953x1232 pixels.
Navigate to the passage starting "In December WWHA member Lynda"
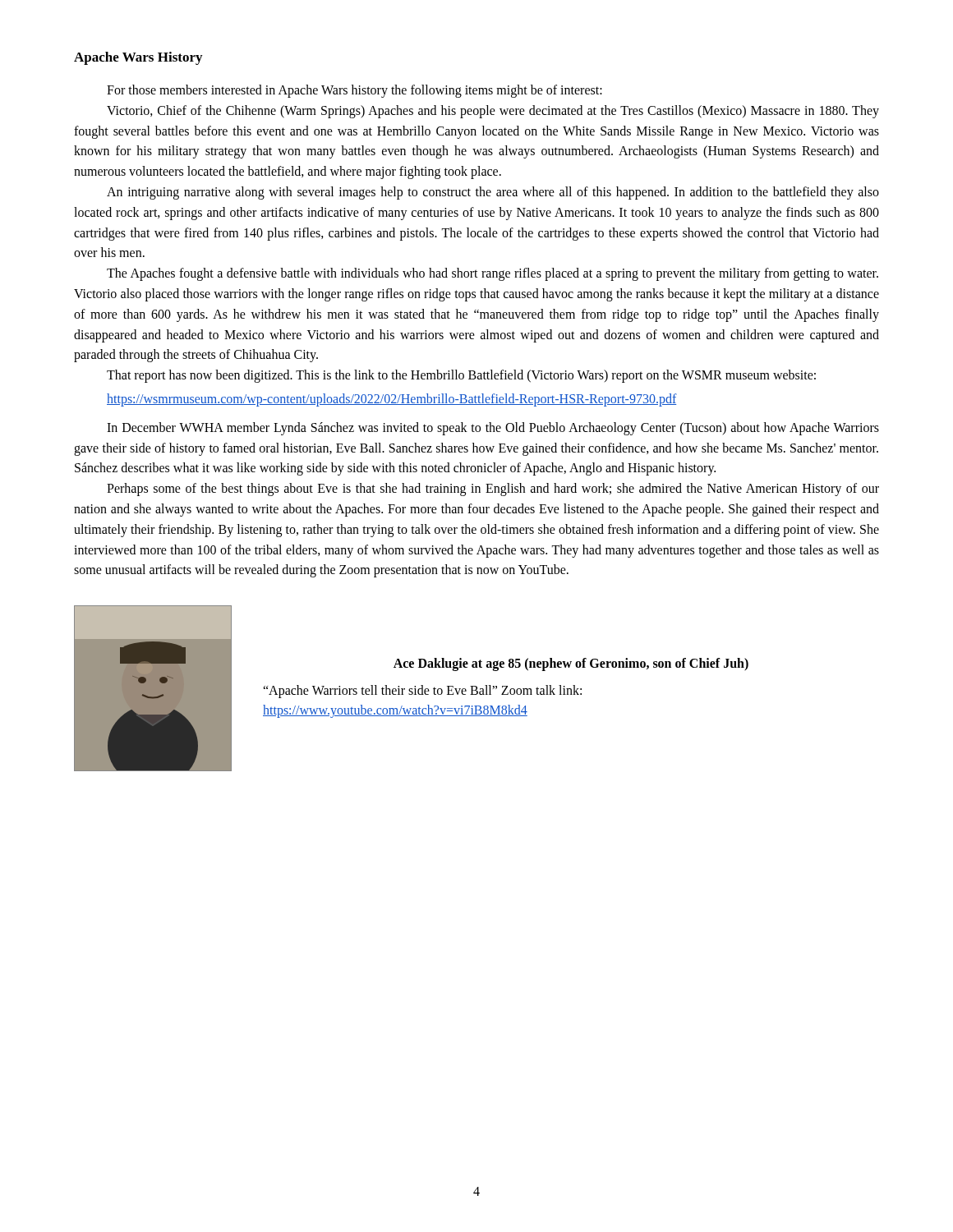(476, 499)
